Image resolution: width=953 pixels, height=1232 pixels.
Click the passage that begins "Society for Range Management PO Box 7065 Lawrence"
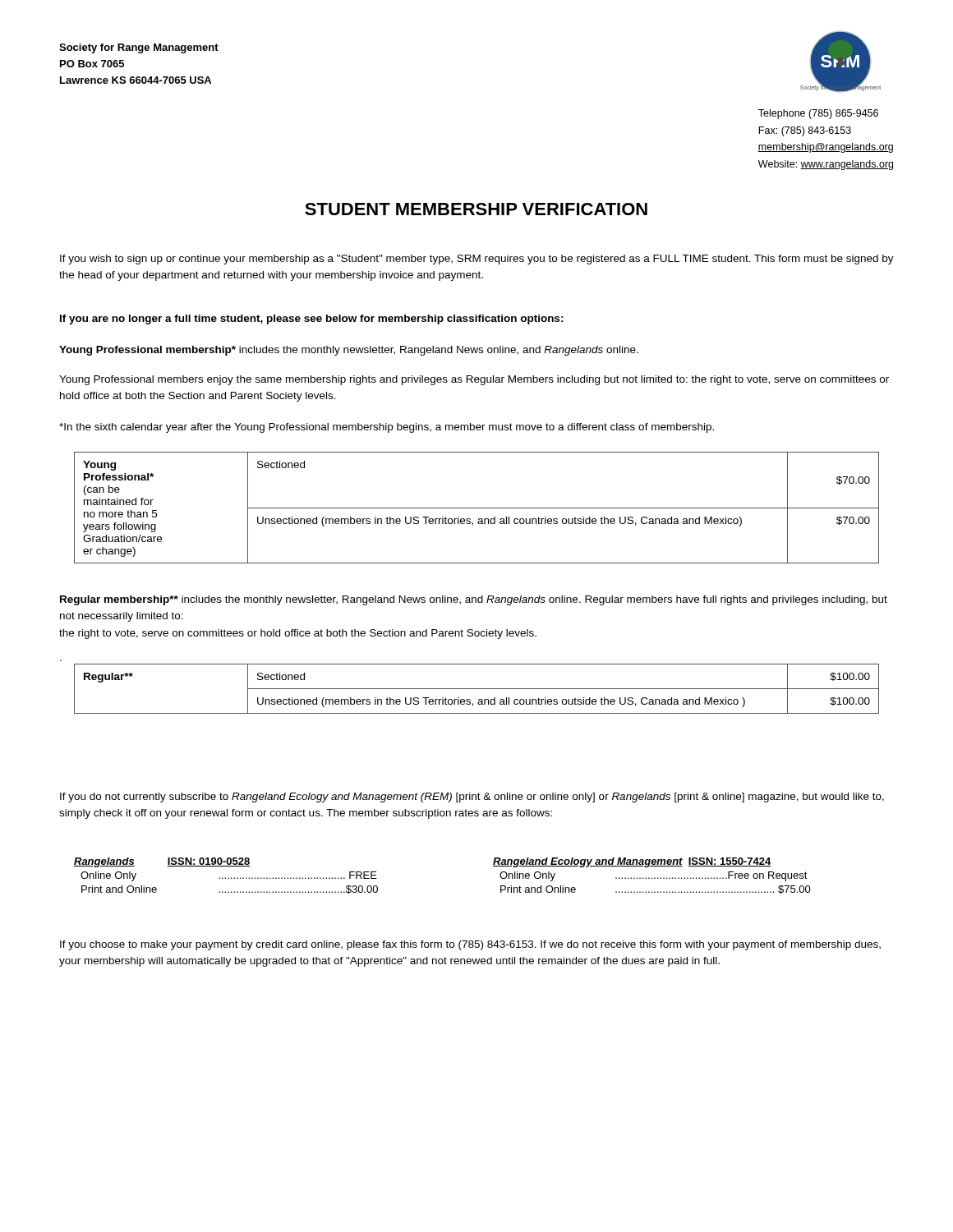tap(139, 64)
